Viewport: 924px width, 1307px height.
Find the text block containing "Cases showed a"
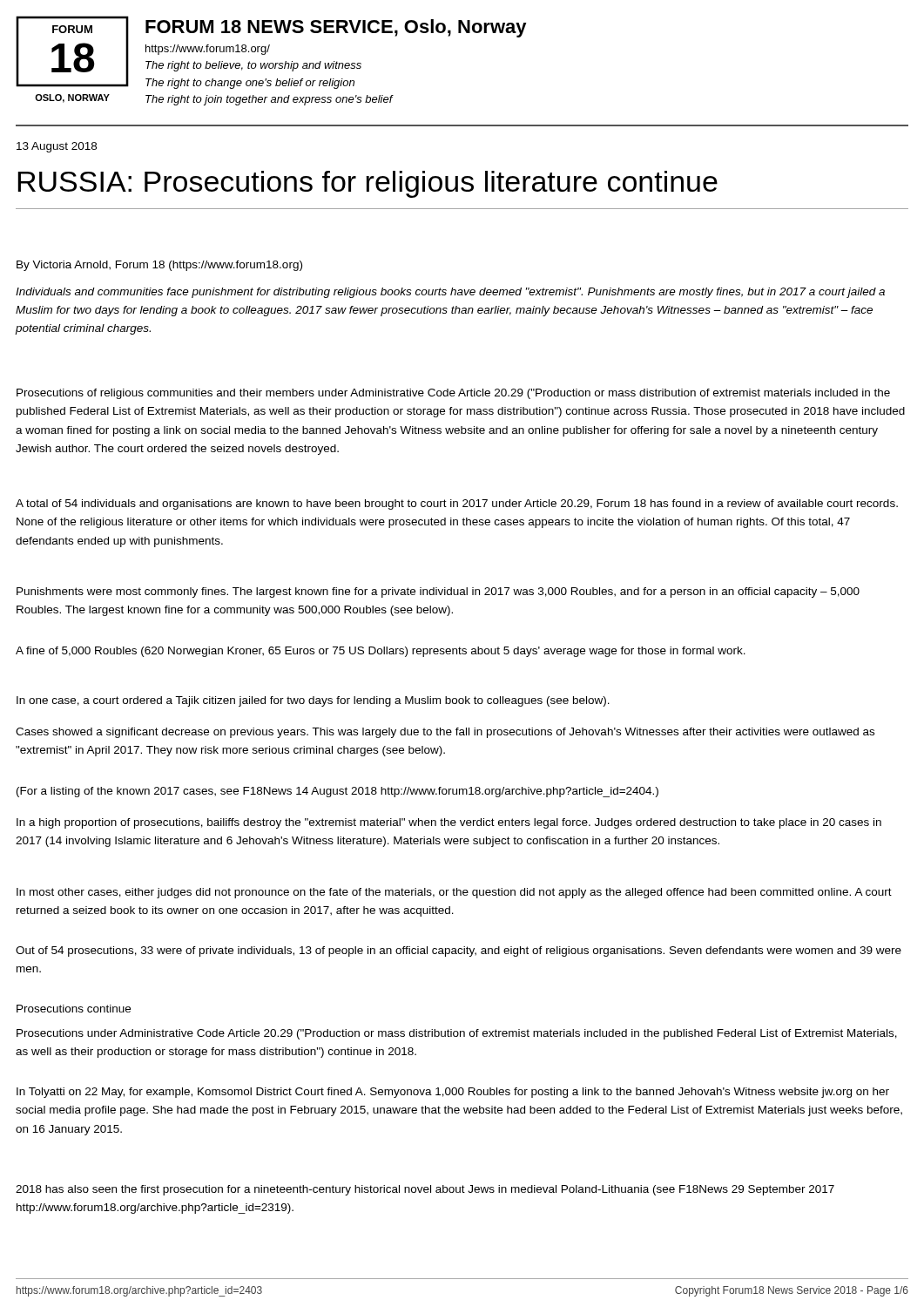click(445, 741)
